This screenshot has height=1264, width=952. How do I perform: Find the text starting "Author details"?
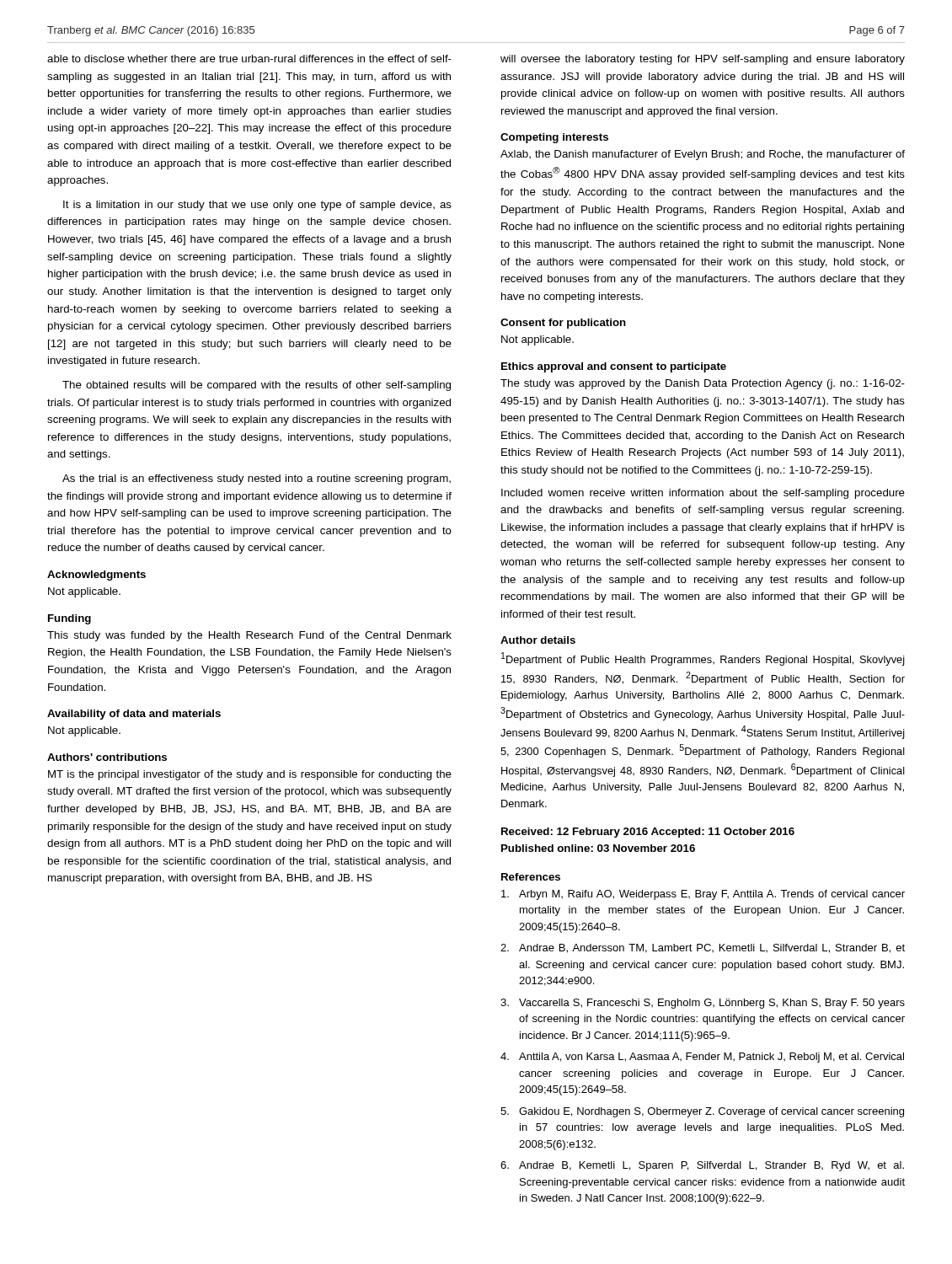538,640
